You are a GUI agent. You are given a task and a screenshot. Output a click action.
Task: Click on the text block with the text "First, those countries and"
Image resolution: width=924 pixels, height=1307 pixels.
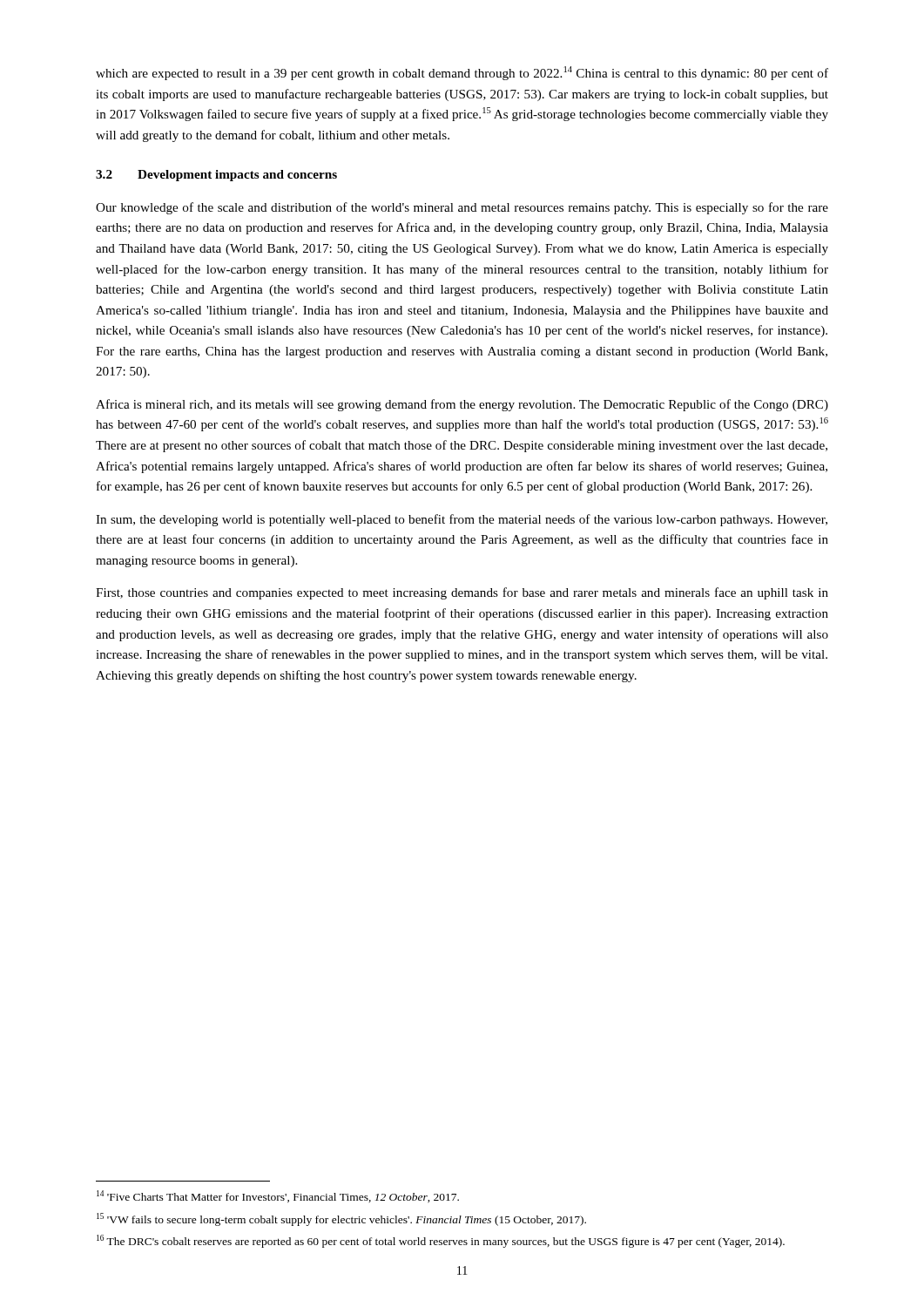(462, 634)
